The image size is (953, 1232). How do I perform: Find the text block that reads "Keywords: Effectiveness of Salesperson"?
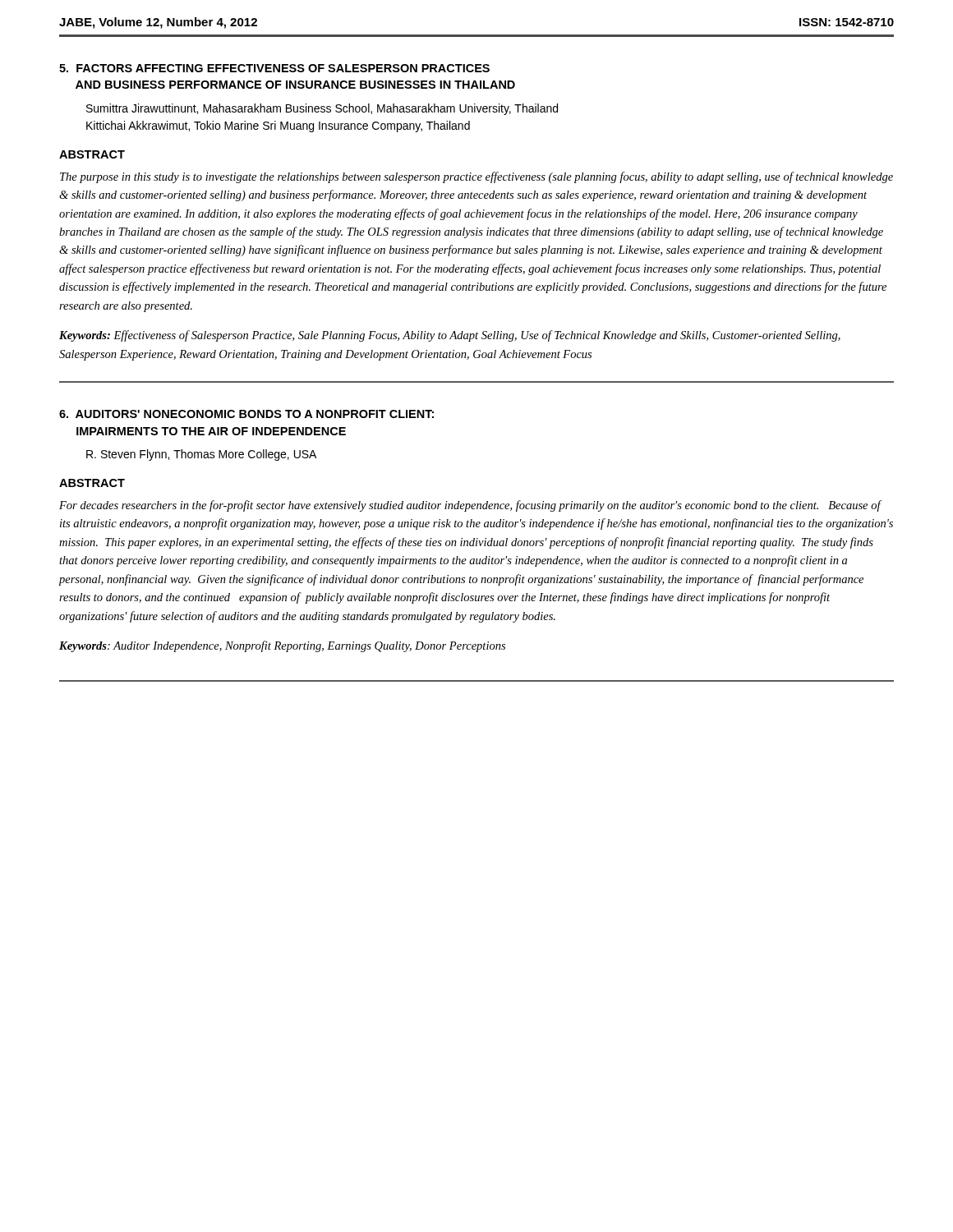450,345
